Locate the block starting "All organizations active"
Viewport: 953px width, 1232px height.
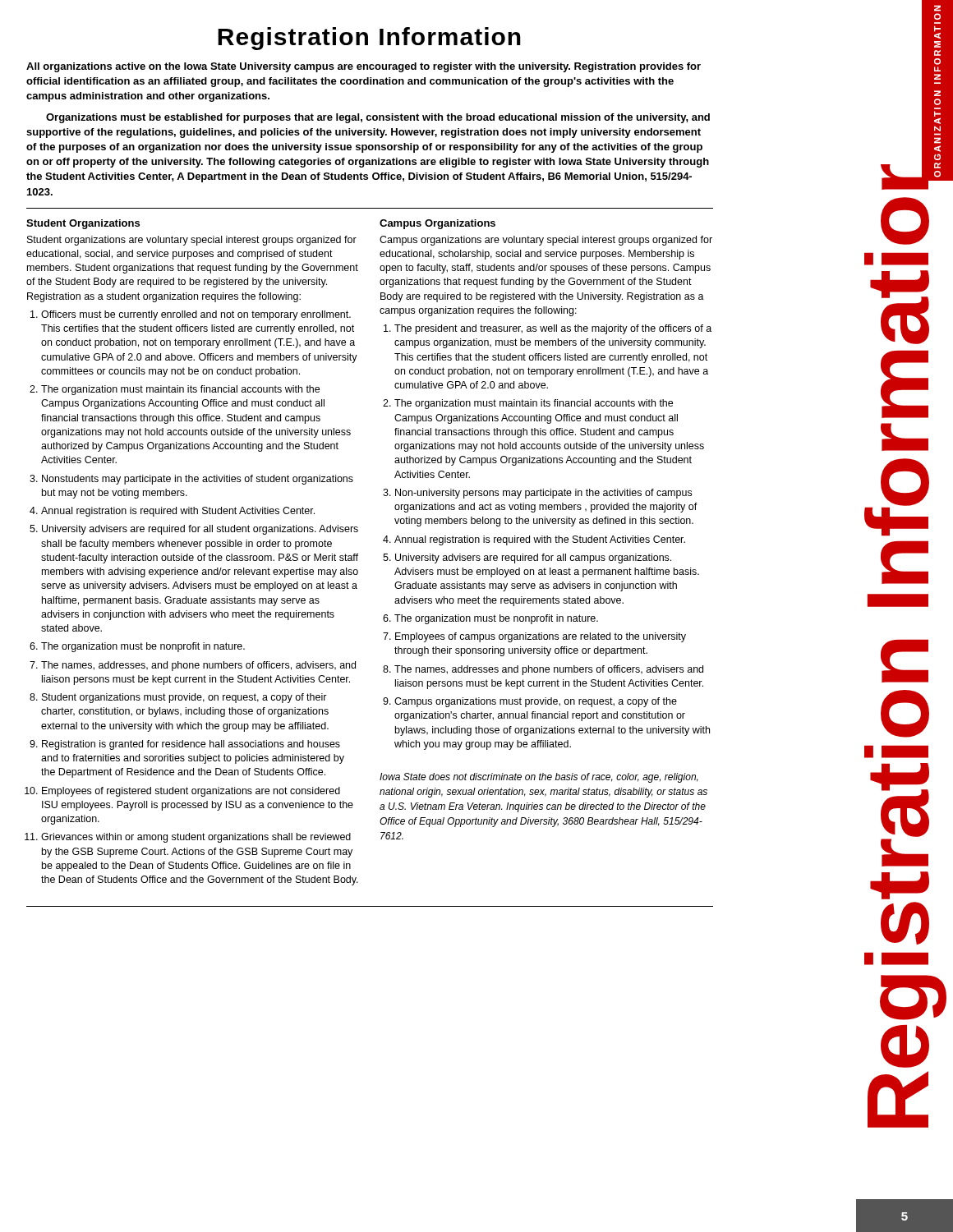click(x=364, y=81)
